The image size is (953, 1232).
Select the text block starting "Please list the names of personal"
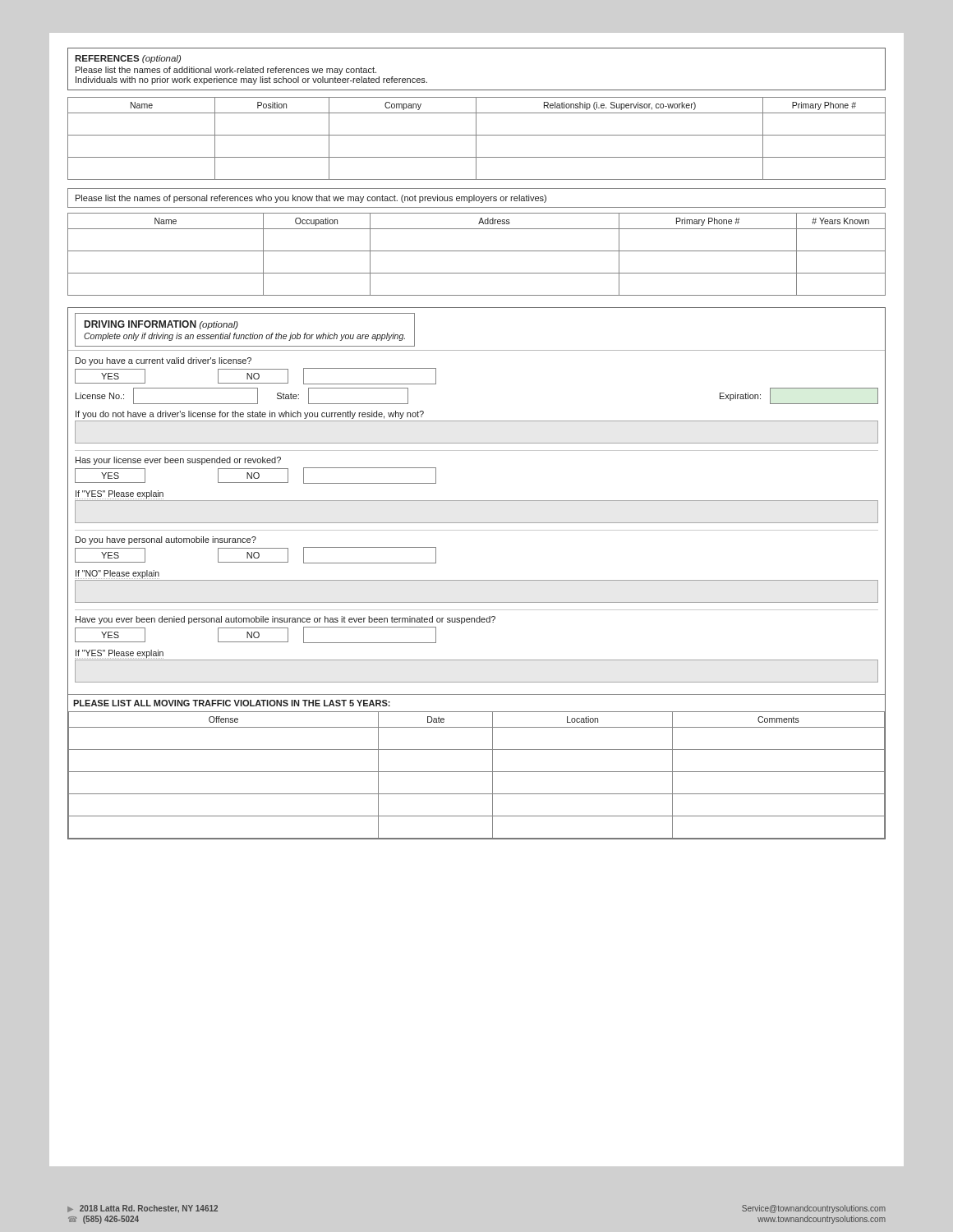[x=311, y=198]
